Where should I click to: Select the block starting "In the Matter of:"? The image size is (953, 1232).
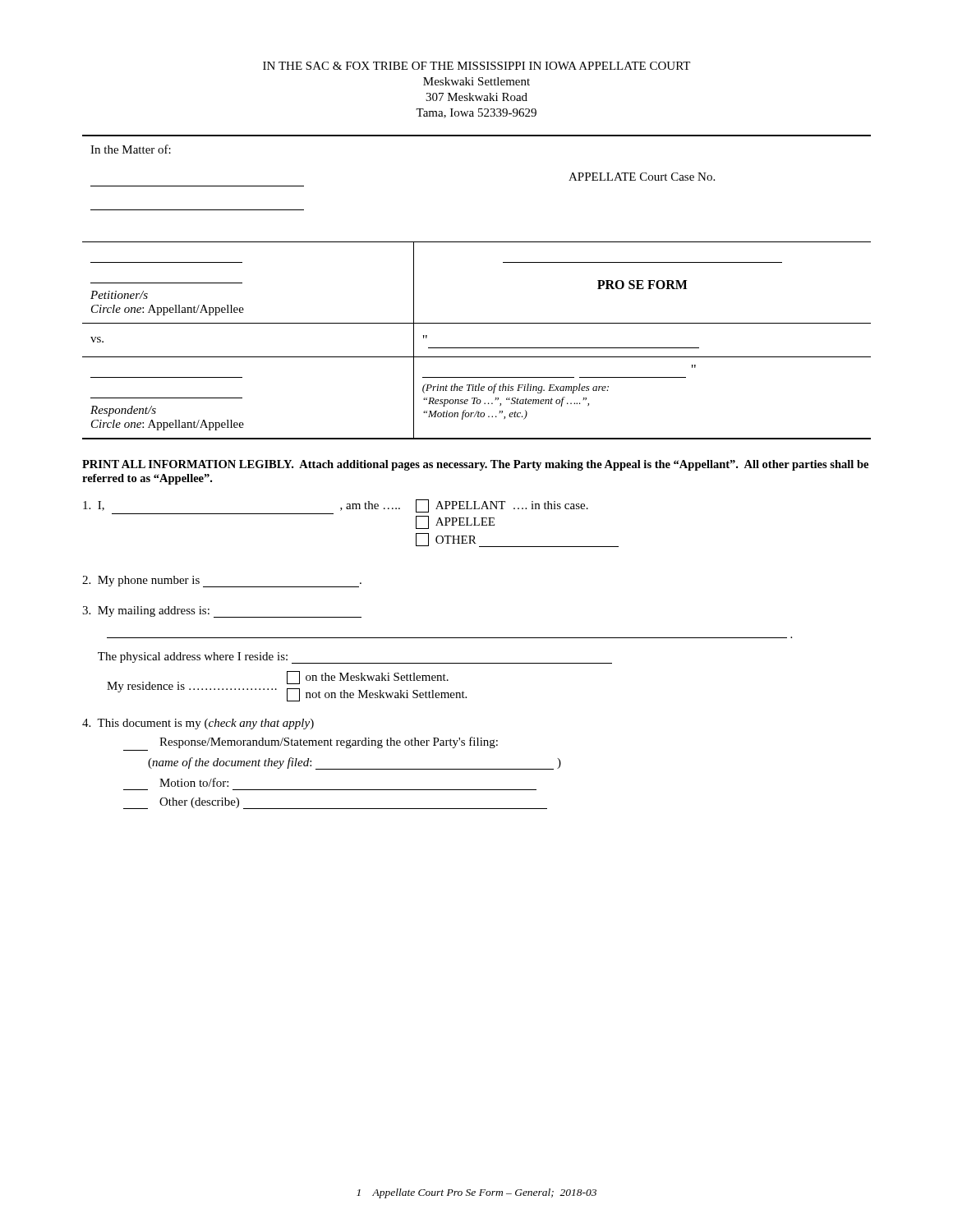coord(131,150)
